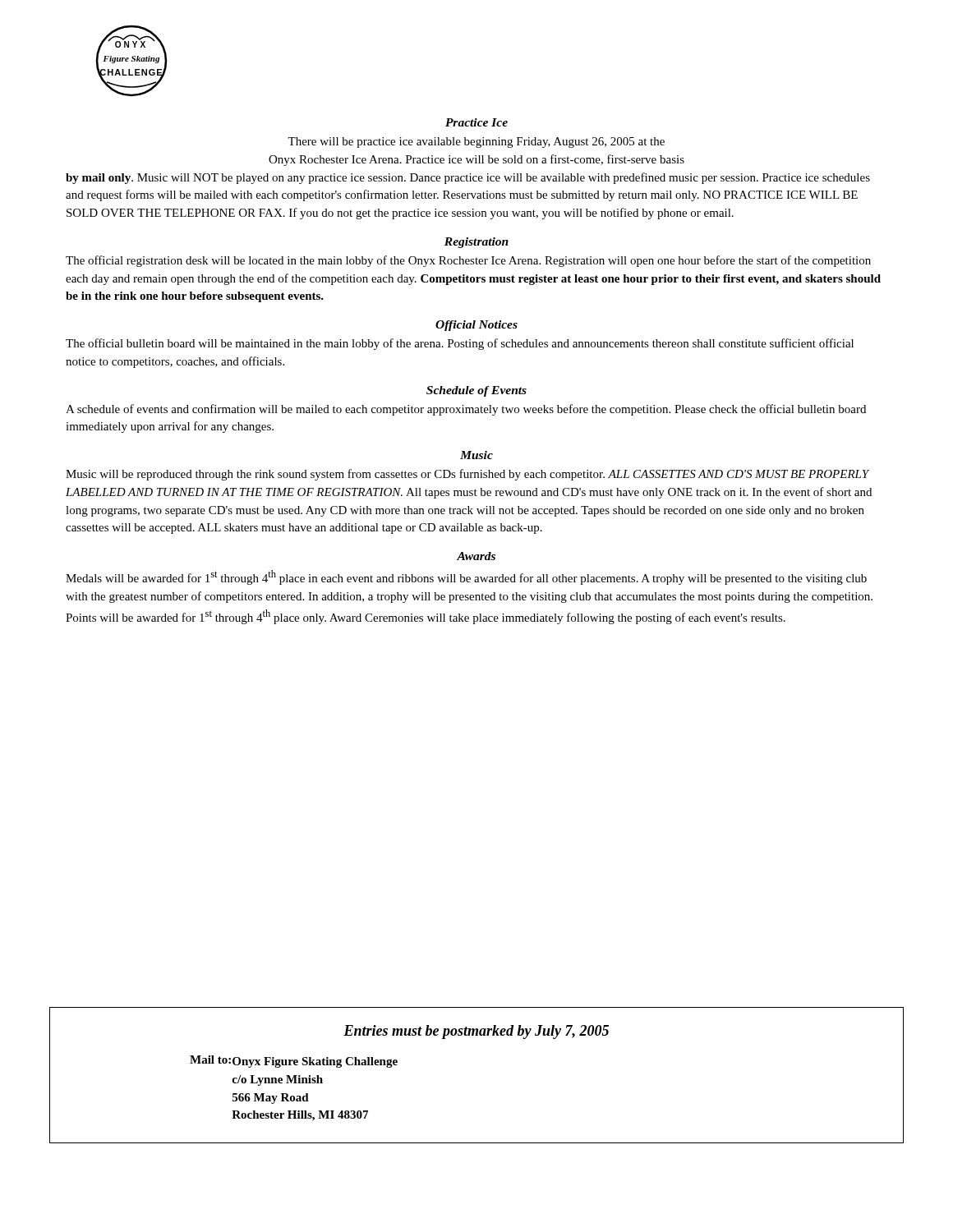Find the block on this page that starts "Entries must be postmarked by July"

tap(476, 1032)
